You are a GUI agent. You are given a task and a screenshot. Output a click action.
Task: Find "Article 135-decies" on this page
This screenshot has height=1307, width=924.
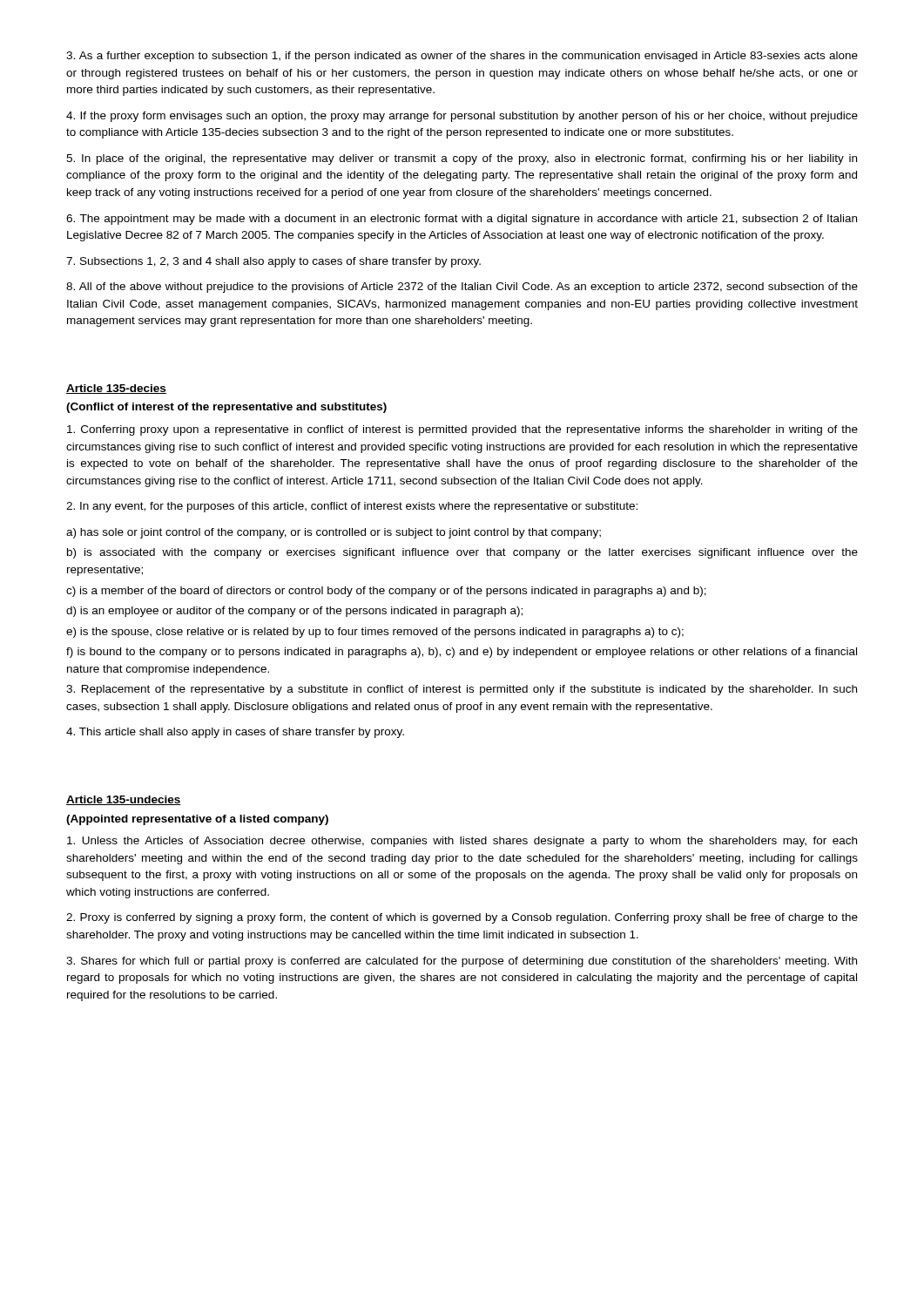pos(116,388)
